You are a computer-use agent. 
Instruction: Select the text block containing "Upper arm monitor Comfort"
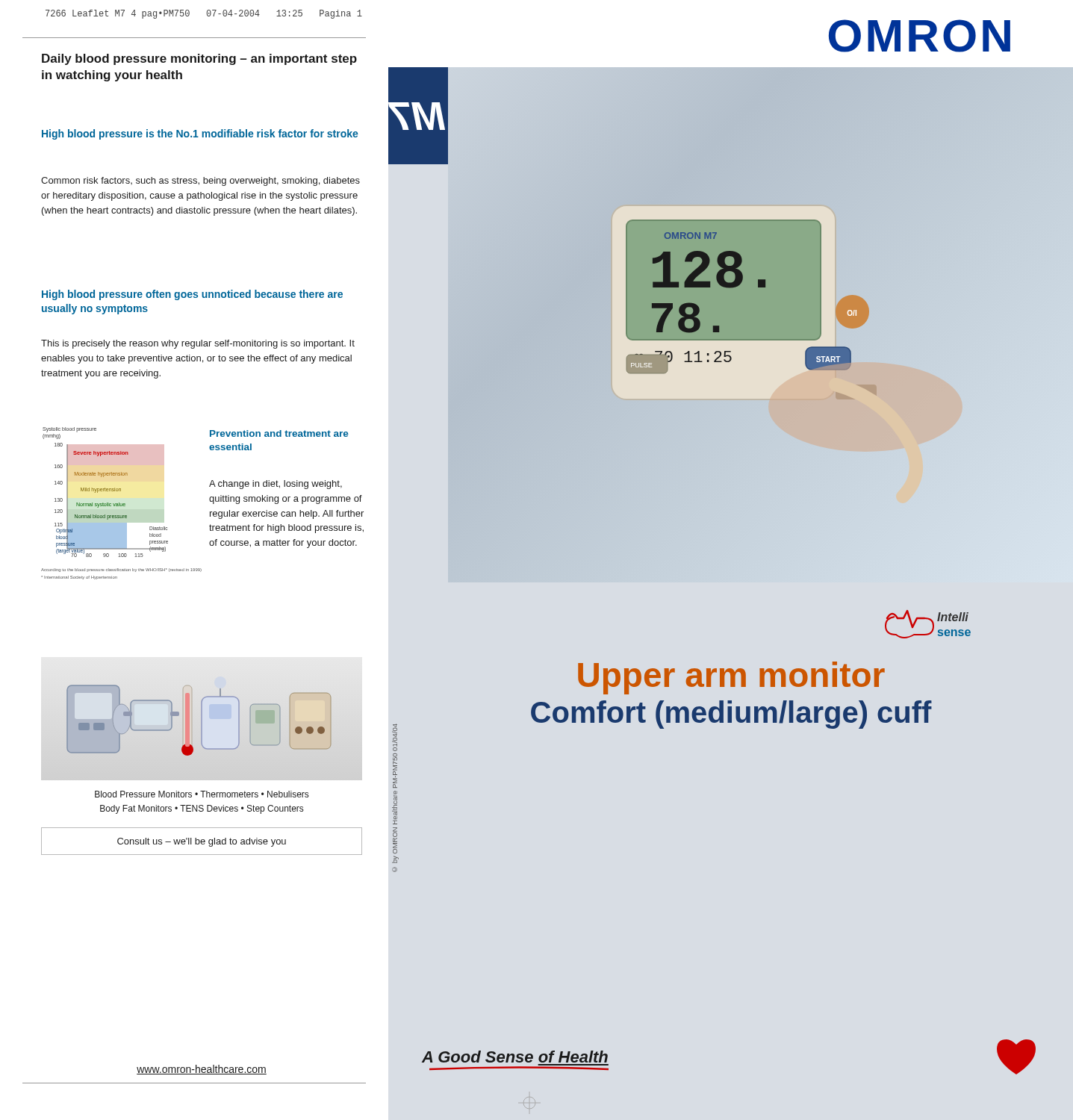click(x=731, y=692)
